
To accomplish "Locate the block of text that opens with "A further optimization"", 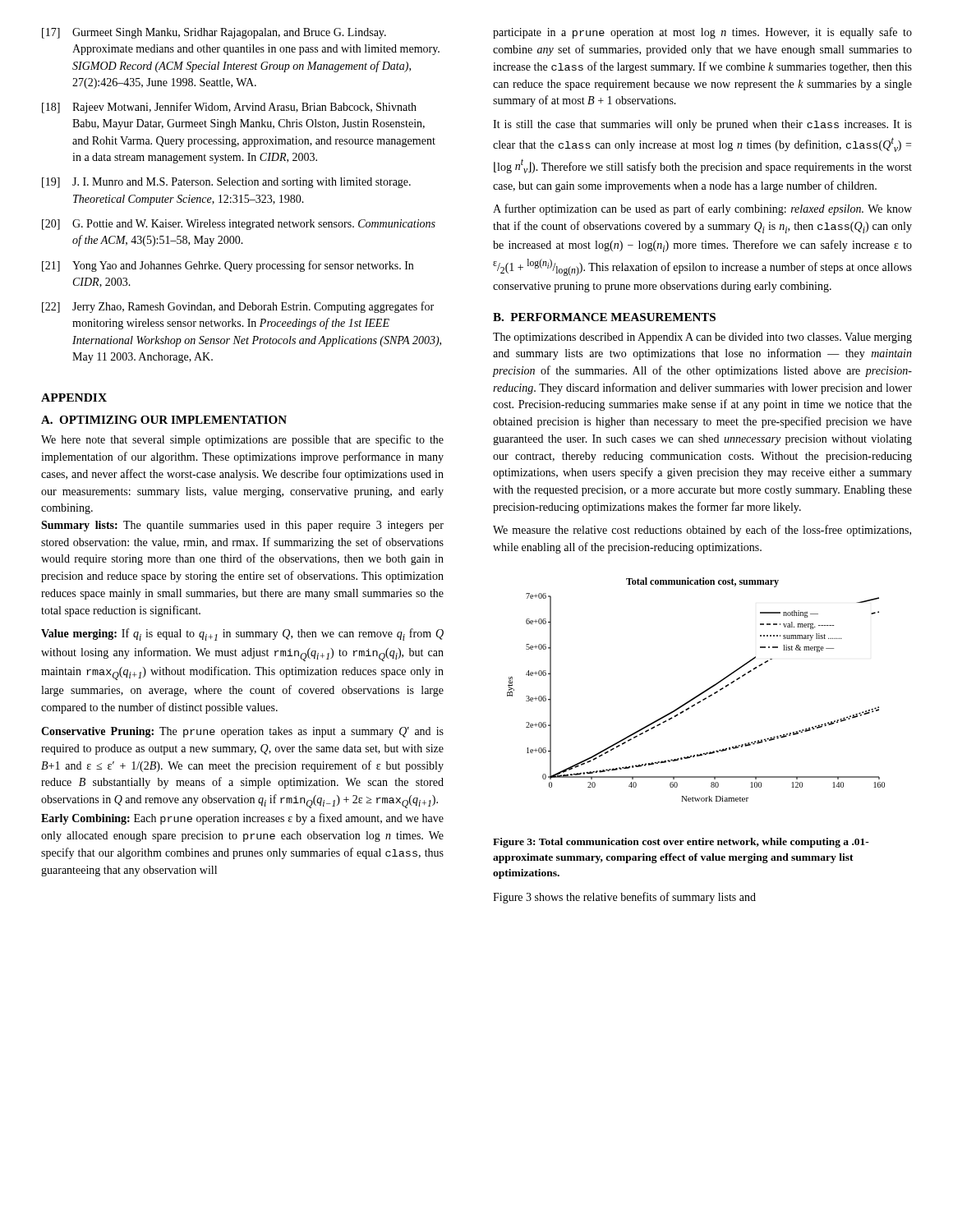I will 702,248.
